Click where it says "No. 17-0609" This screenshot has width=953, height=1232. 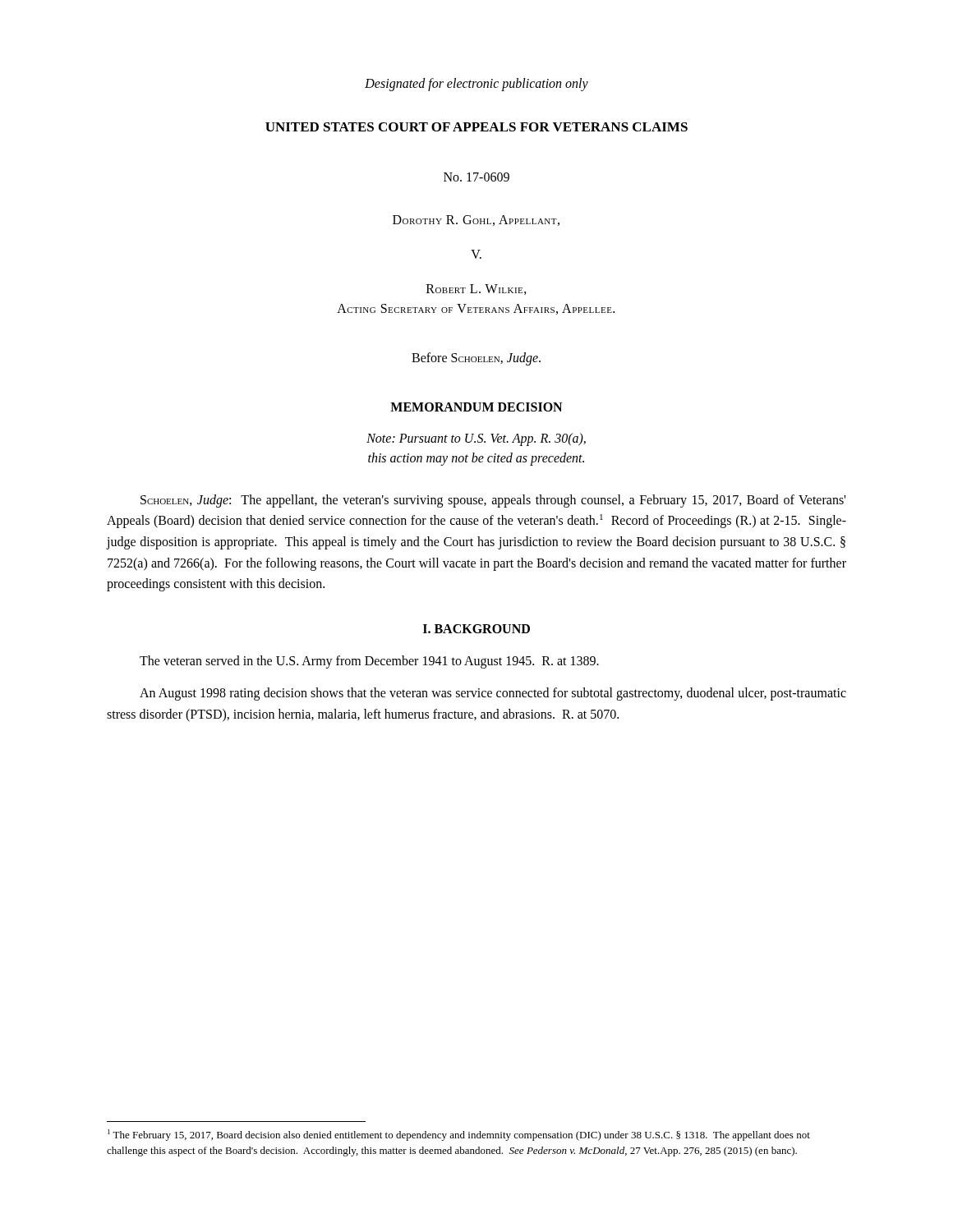coord(476,177)
